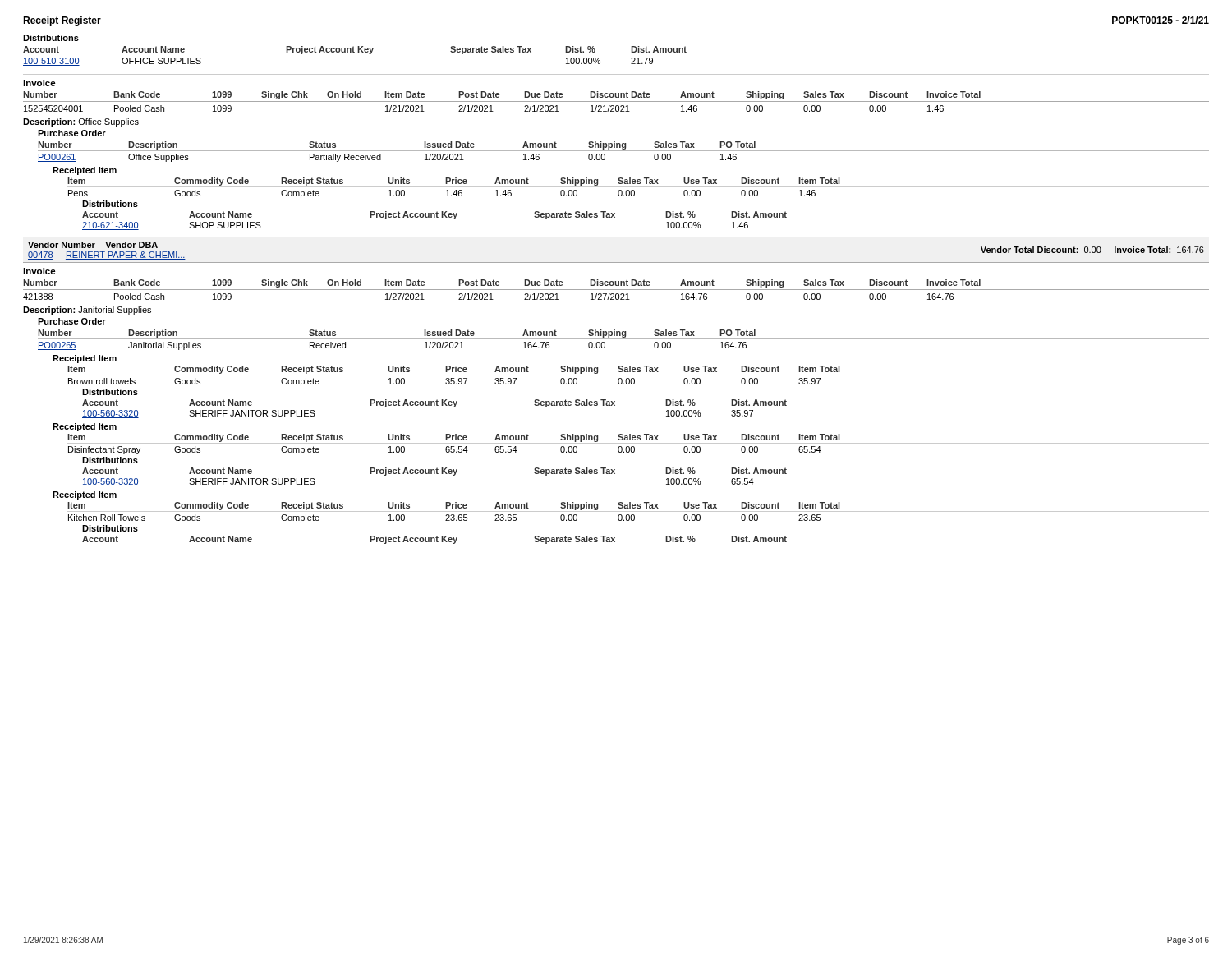The height and width of the screenshot is (953, 1232).
Task: Select the table that reads "Vendor Number Vendor DBA"
Action: (x=616, y=250)
